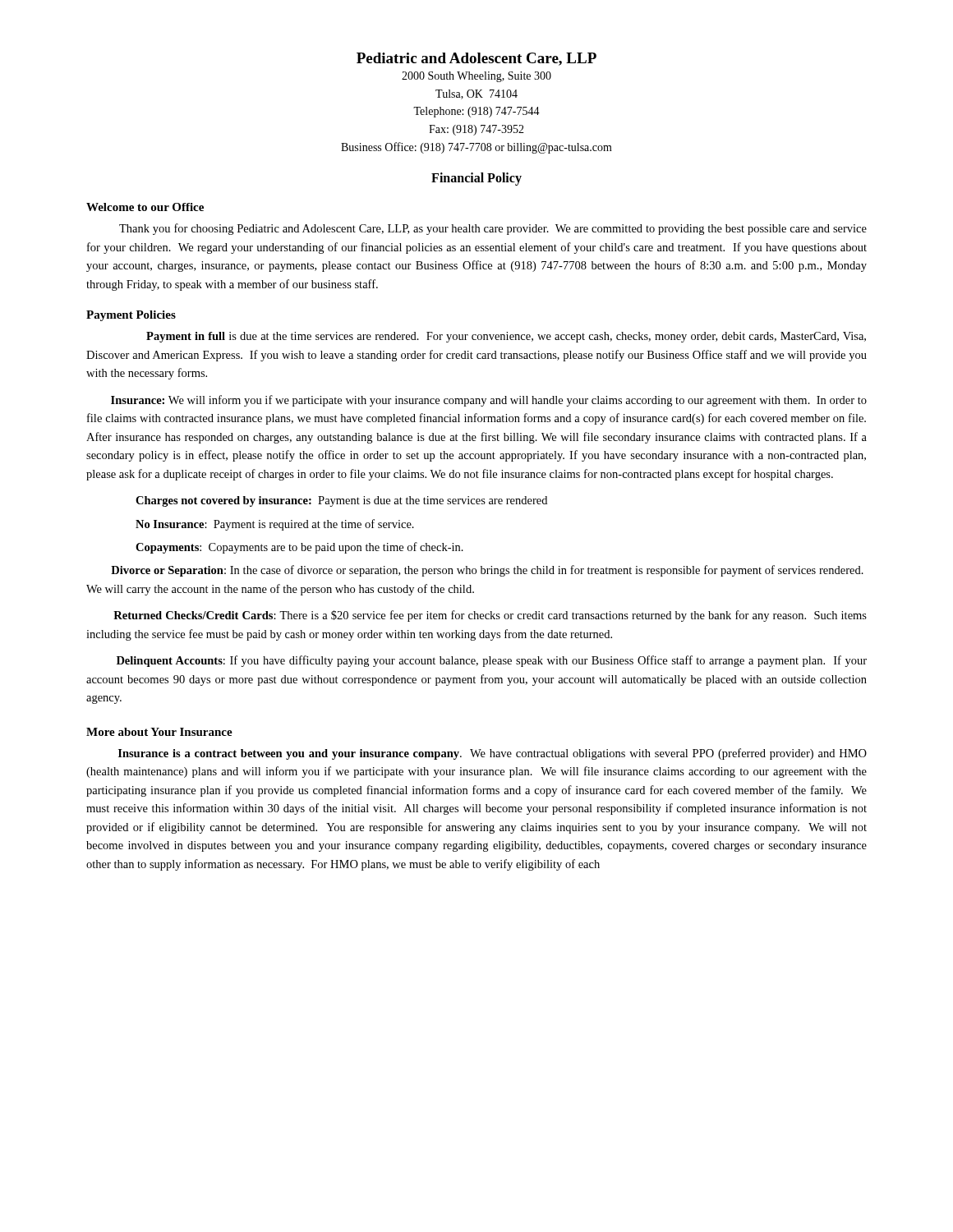Find the title

point(476,103)
